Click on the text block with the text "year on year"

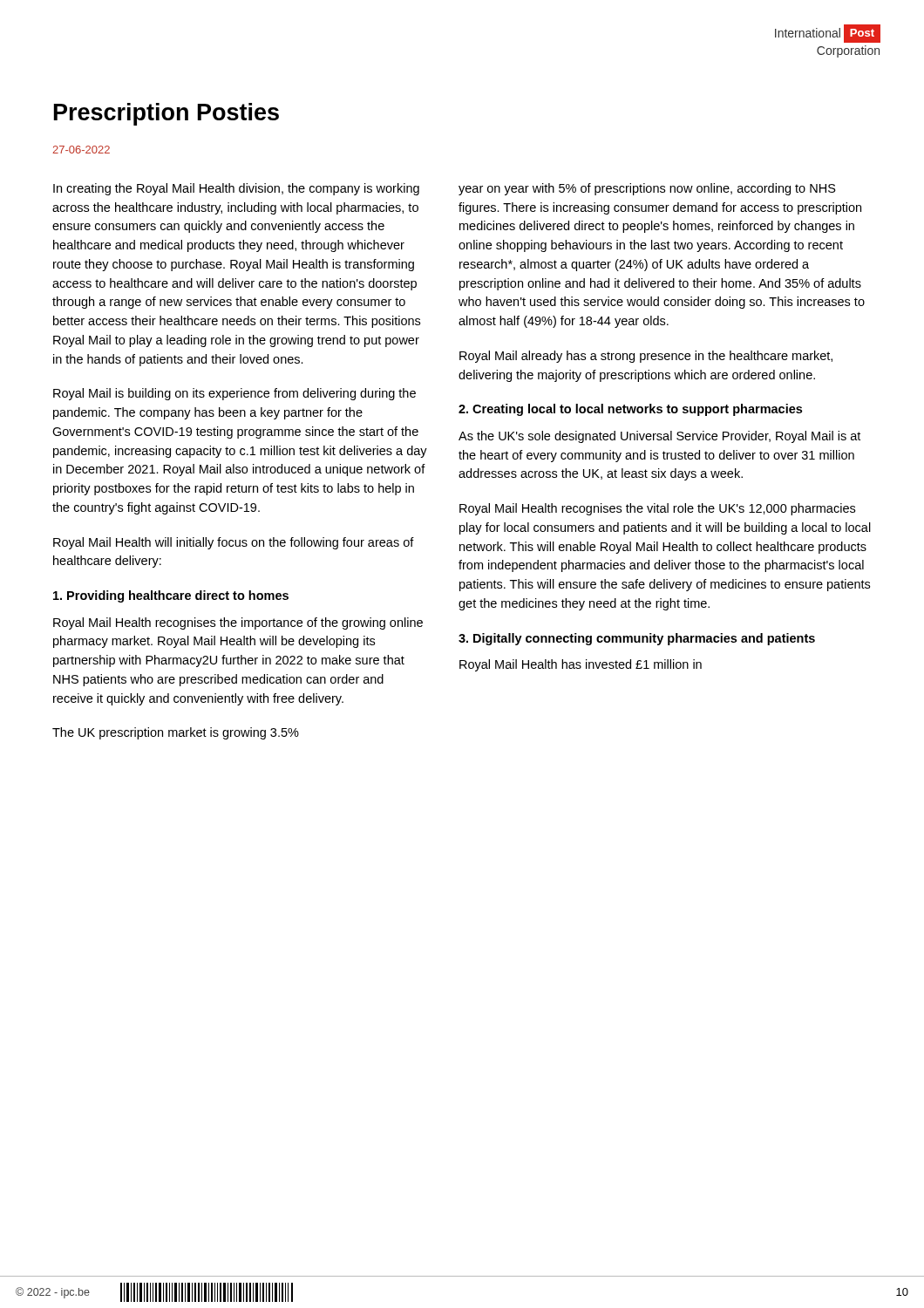coord(662,255)
